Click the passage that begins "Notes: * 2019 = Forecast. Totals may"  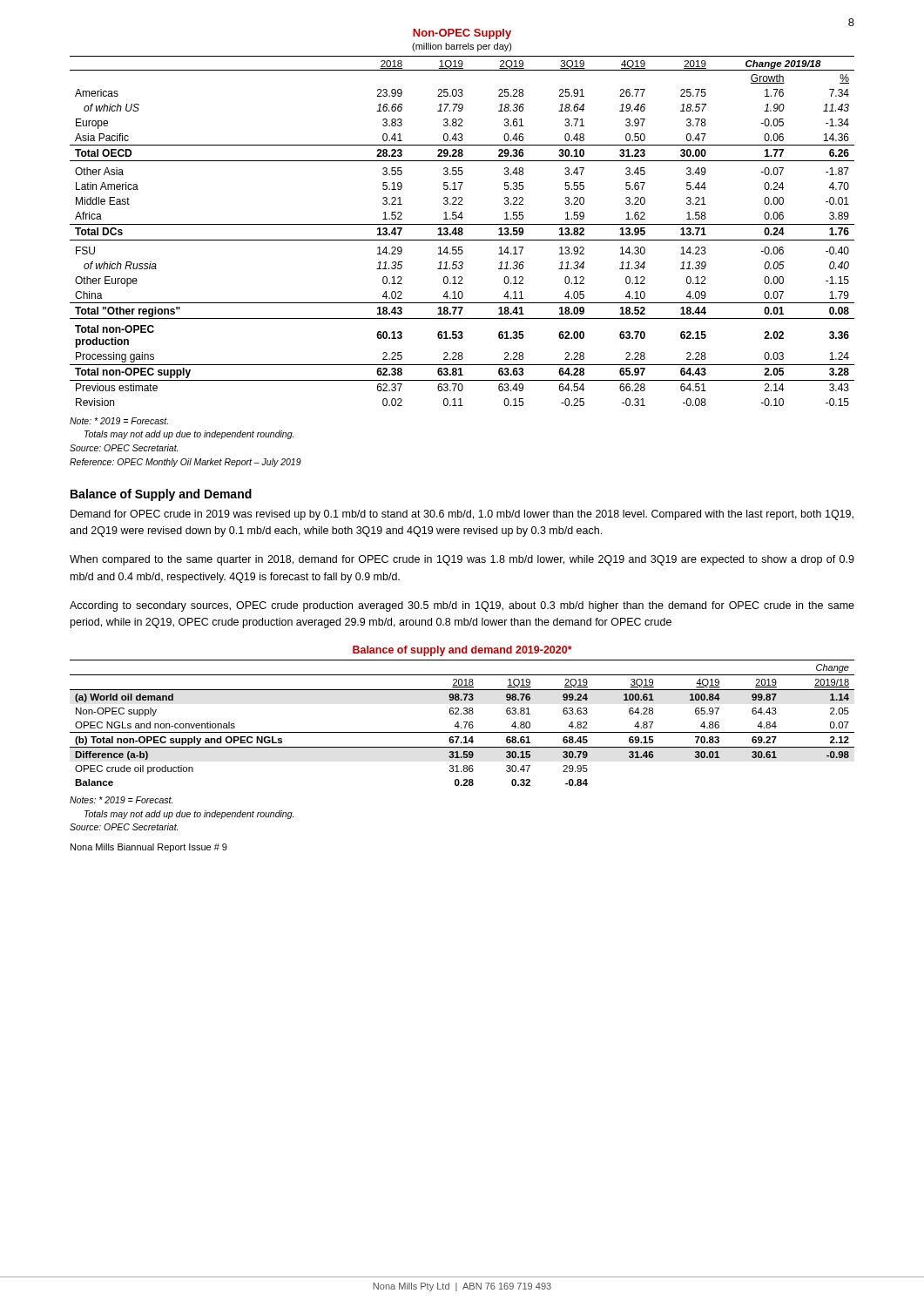pos(121,800)
